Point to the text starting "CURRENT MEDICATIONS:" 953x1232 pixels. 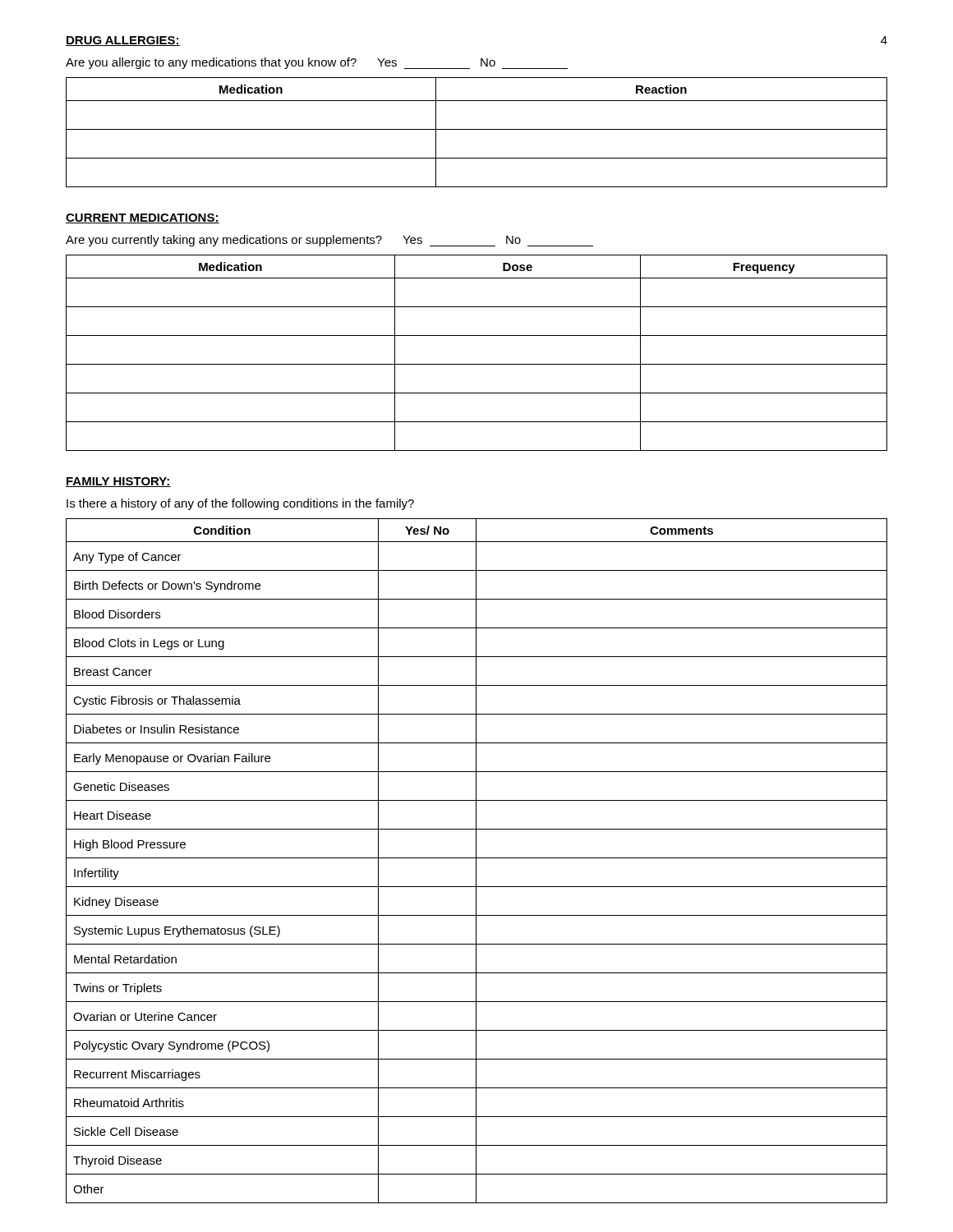pos(142,217)
